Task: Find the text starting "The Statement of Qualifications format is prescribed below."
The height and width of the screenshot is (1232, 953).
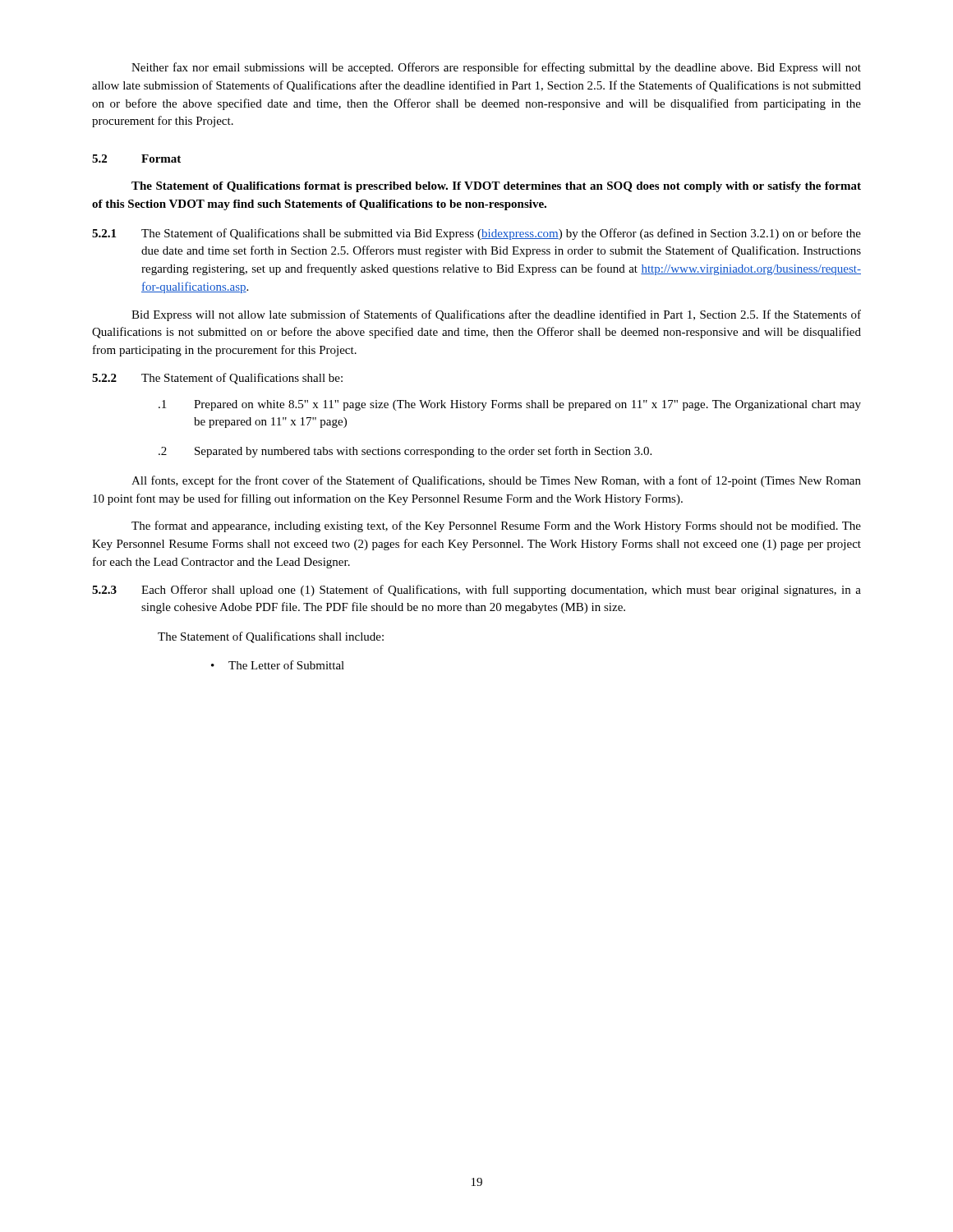Action: 476,195
